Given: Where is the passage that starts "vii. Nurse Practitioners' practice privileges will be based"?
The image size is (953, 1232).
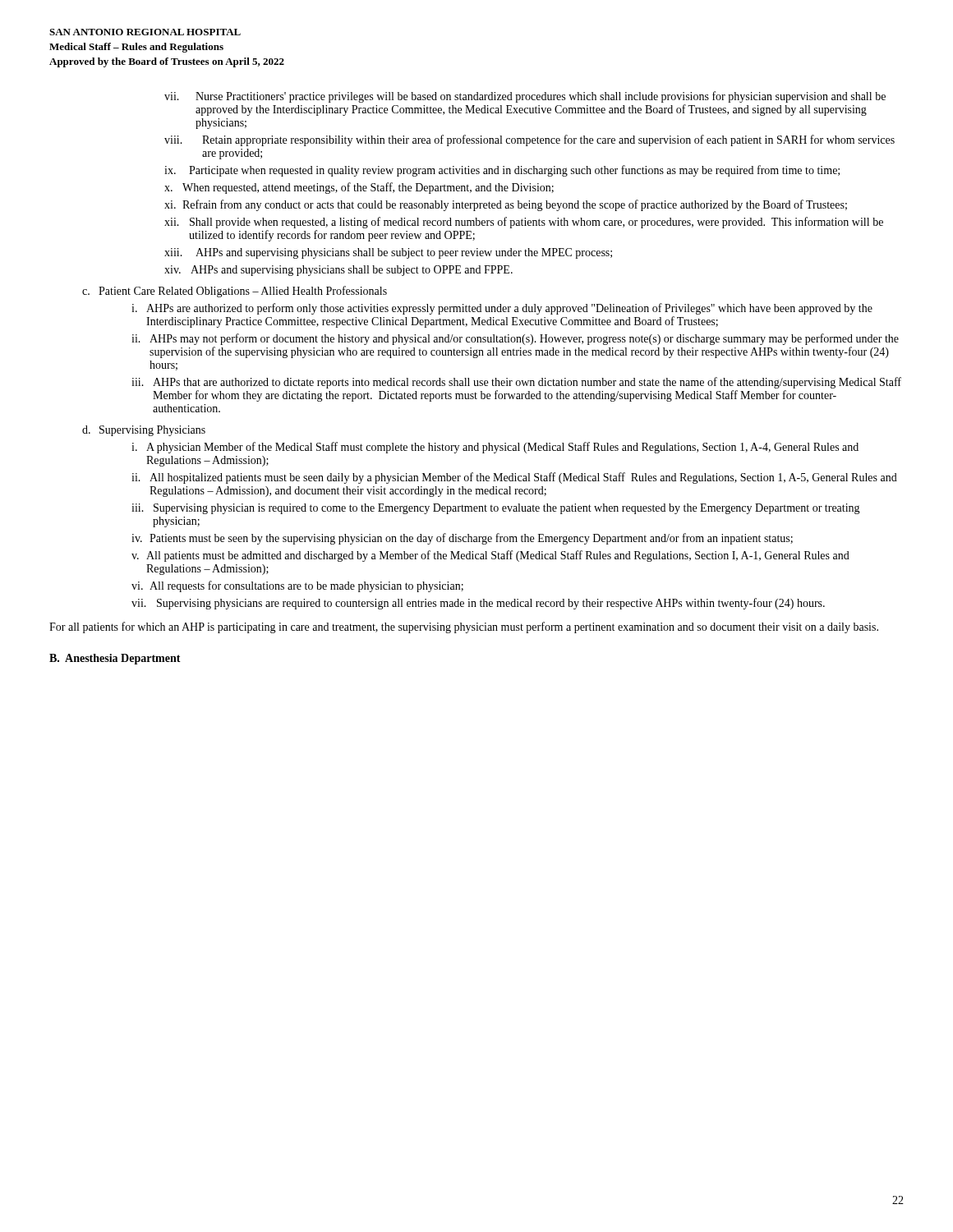Looking at the screenshot, I should point(534,110).
